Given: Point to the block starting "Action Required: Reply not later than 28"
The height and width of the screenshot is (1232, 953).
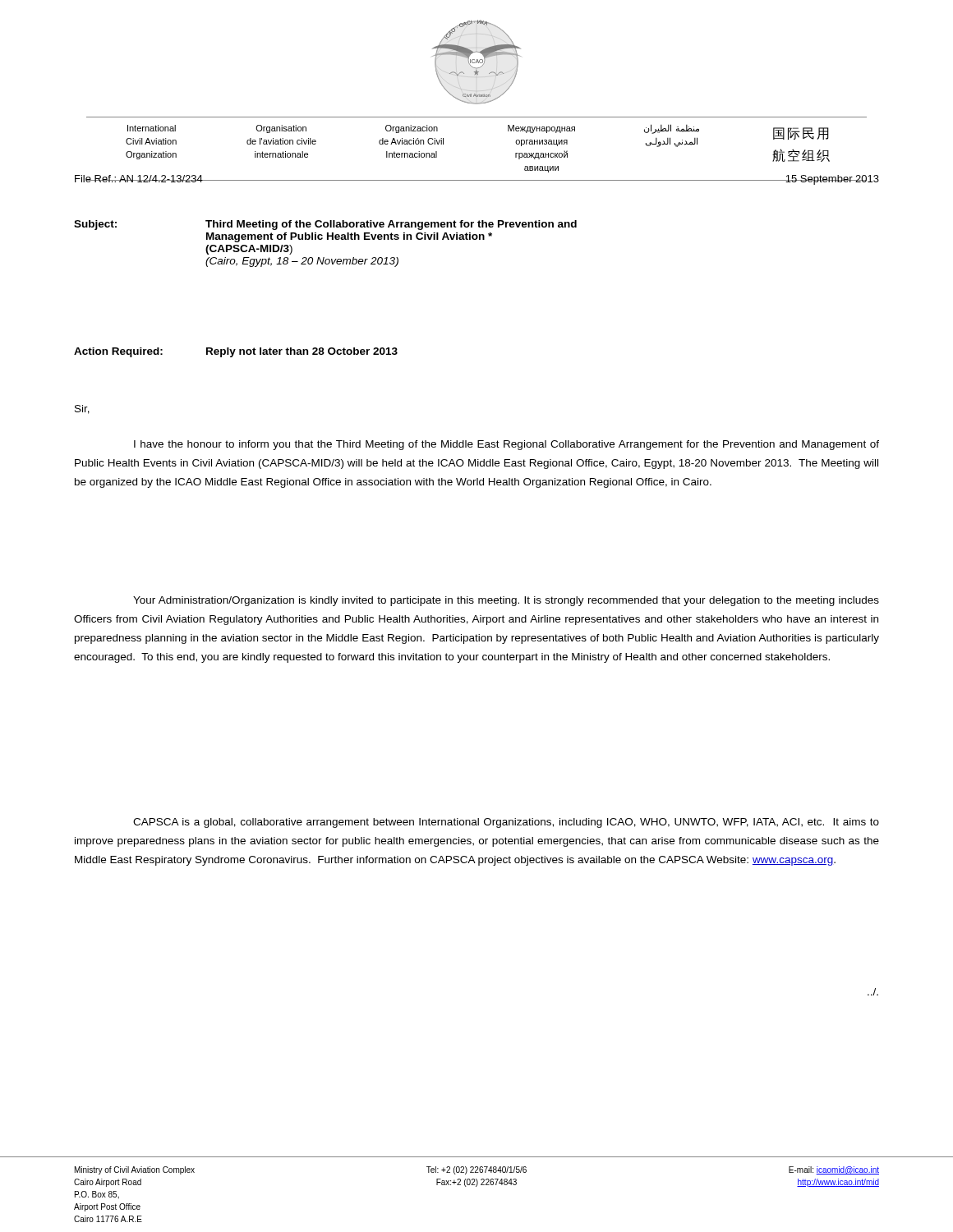Looking at the screenshot, I should tap(236, 352).
